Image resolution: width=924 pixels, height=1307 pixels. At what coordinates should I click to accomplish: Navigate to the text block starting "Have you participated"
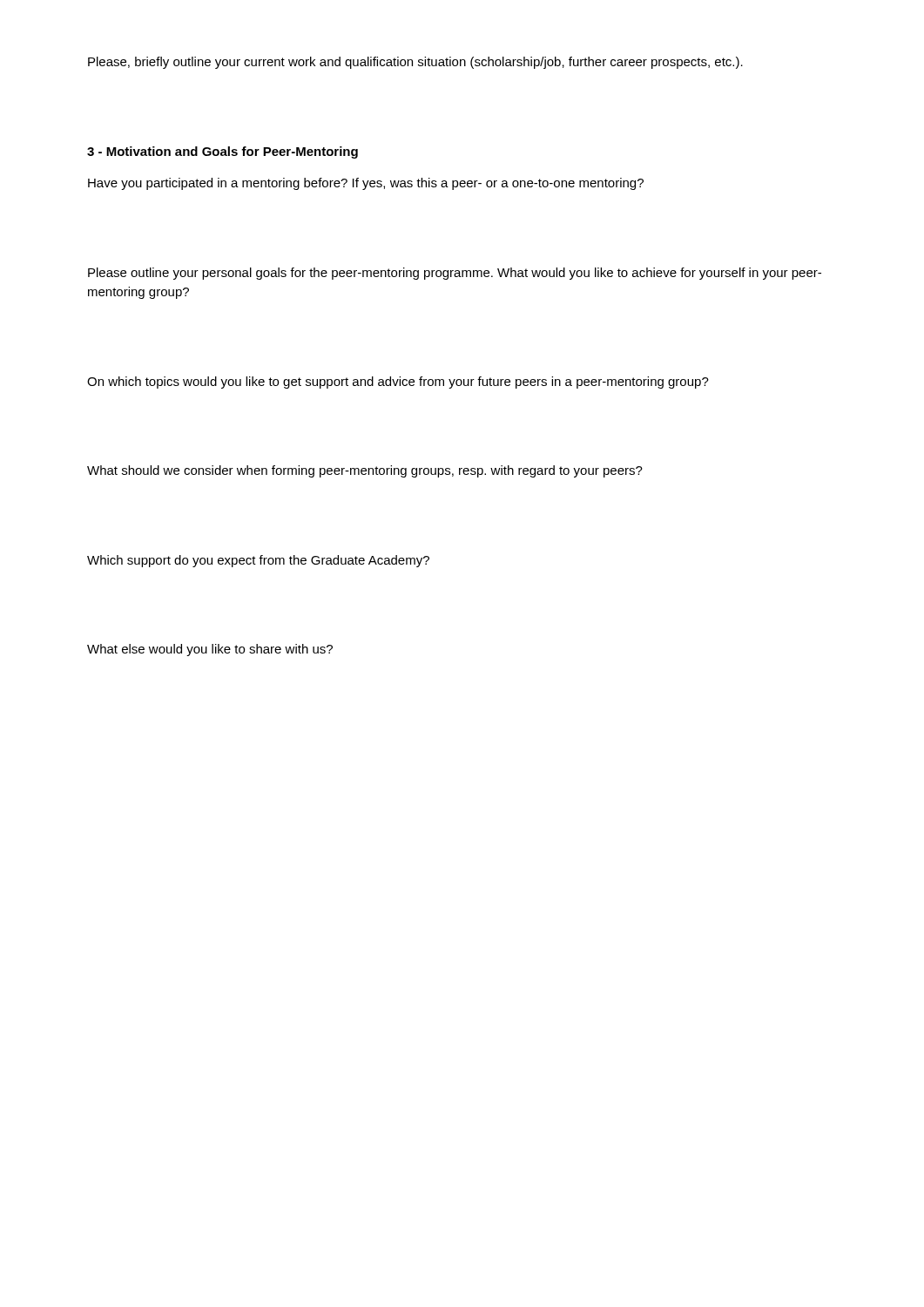click(x=366, y=183)
